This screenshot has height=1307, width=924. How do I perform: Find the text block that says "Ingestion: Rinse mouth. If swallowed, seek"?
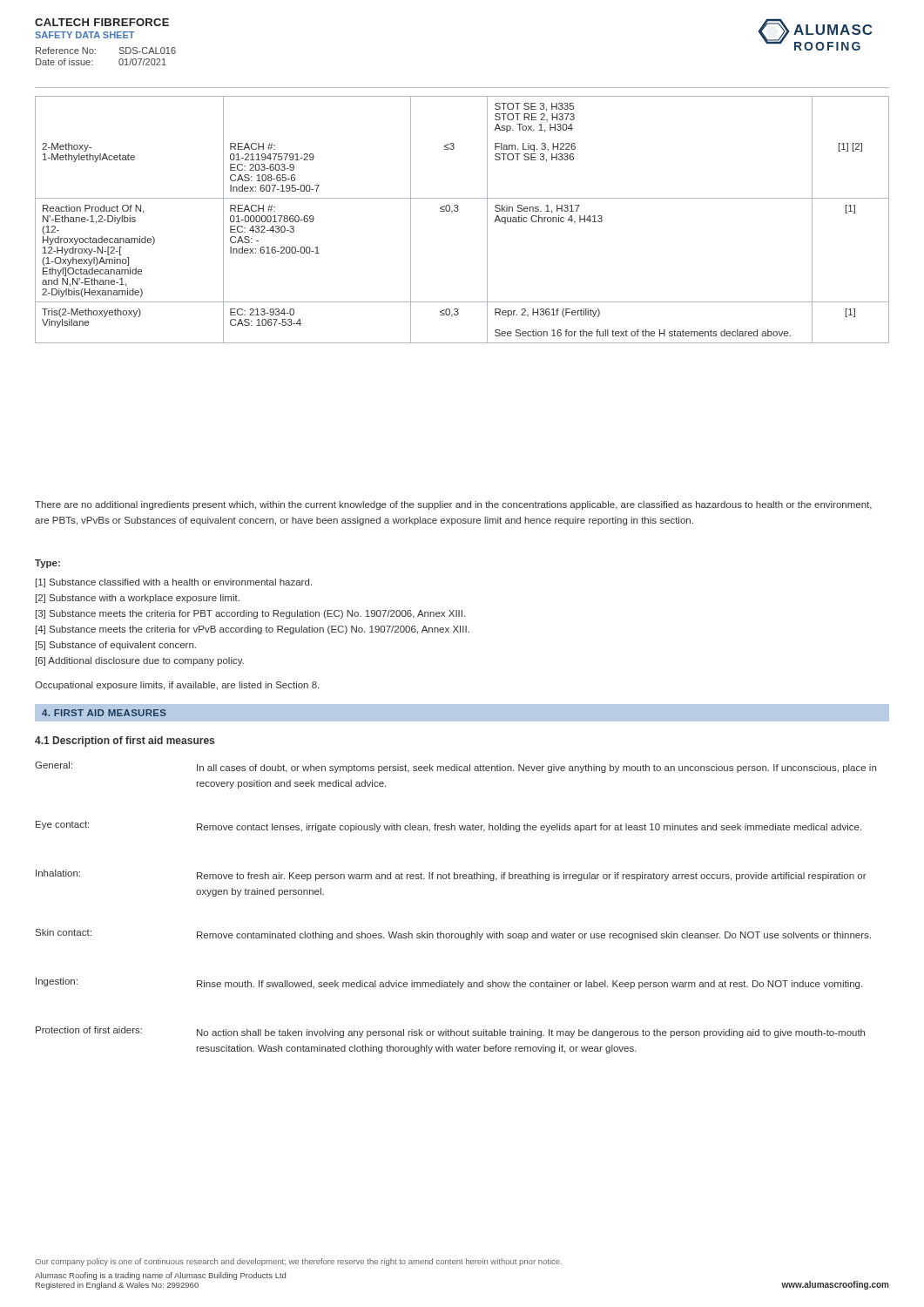(x=462, y=984)
